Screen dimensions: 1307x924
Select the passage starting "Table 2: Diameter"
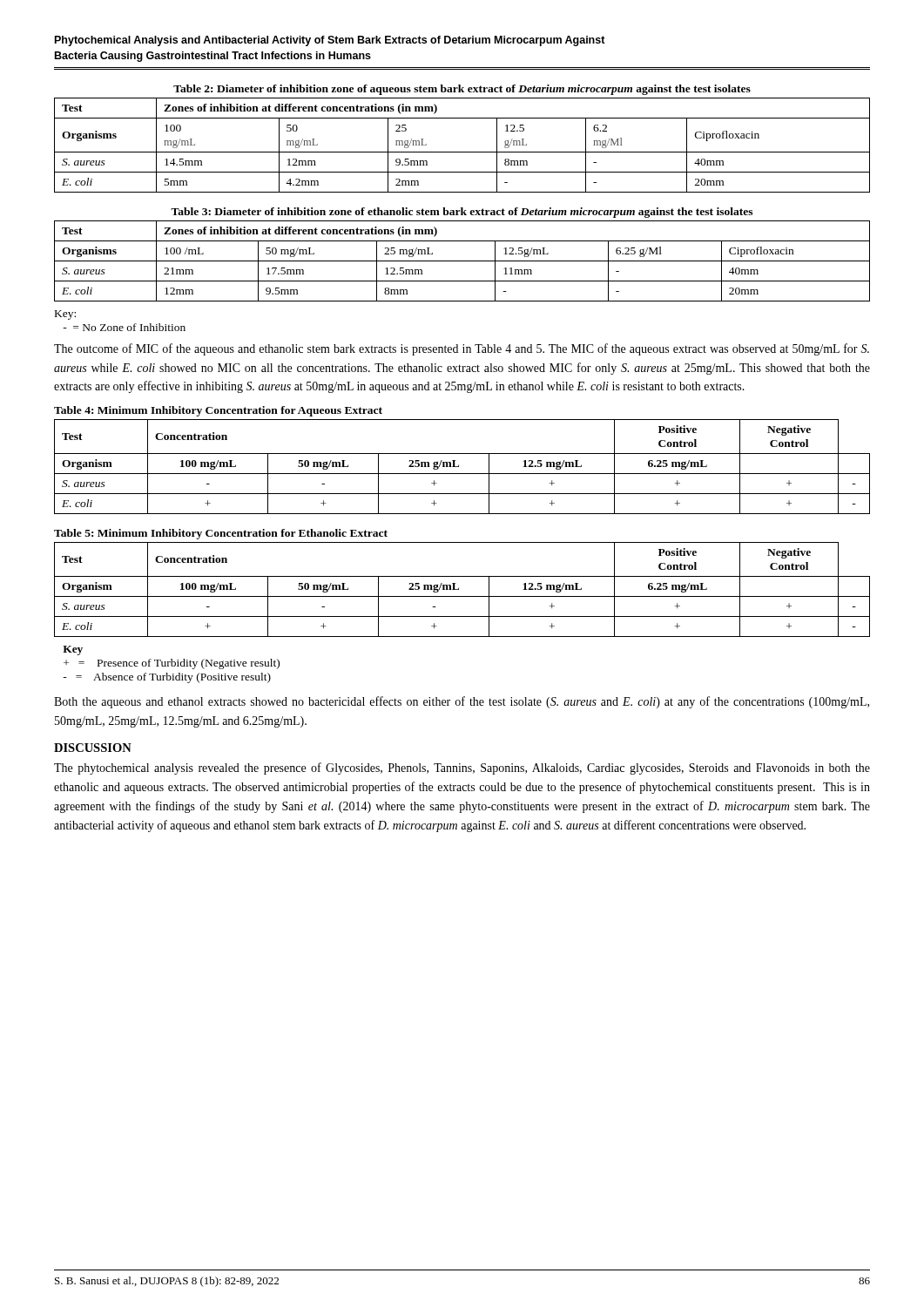click(x=462, y=88)
